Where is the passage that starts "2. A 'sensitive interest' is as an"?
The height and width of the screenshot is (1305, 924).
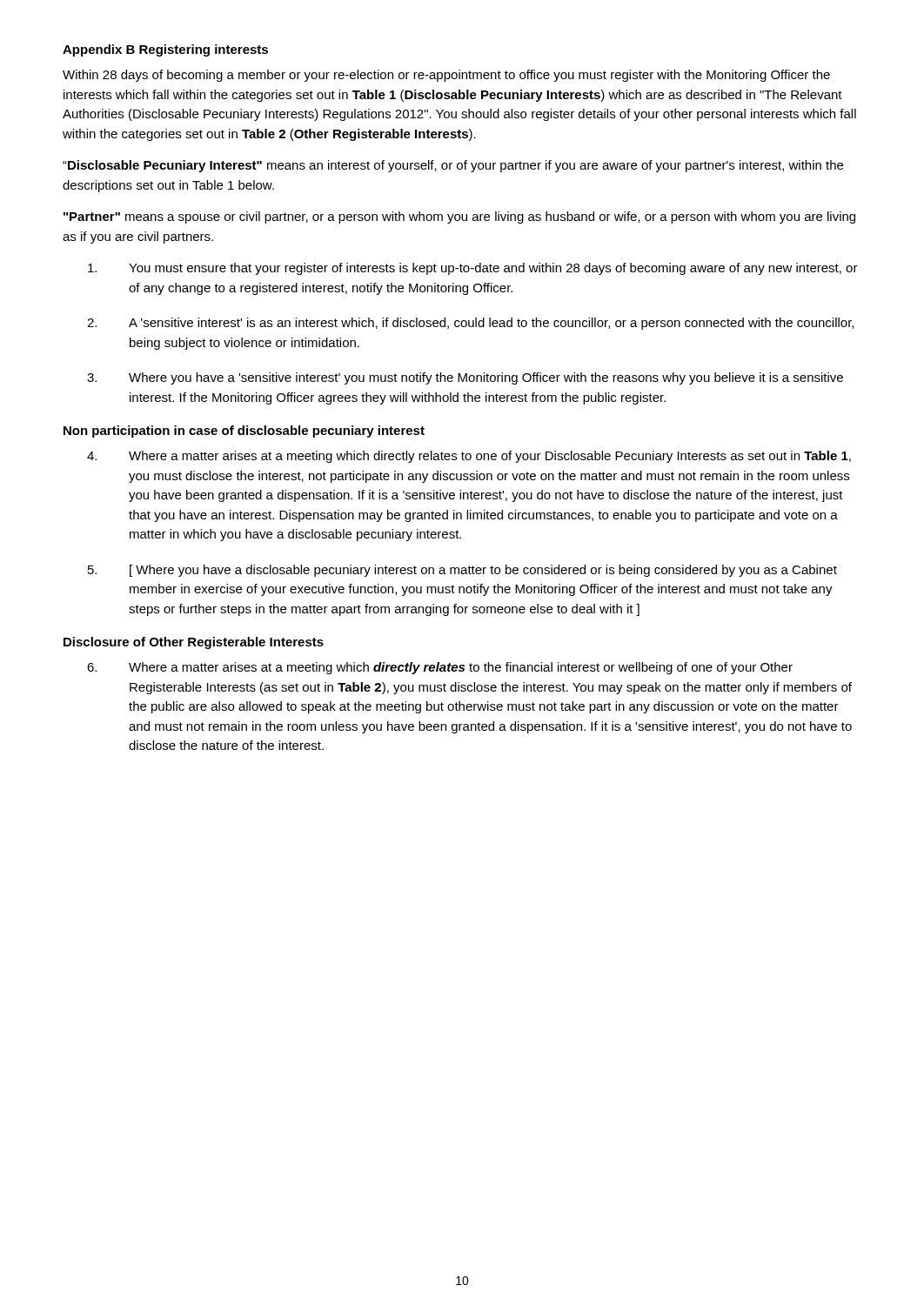click(x=462, y=333)
